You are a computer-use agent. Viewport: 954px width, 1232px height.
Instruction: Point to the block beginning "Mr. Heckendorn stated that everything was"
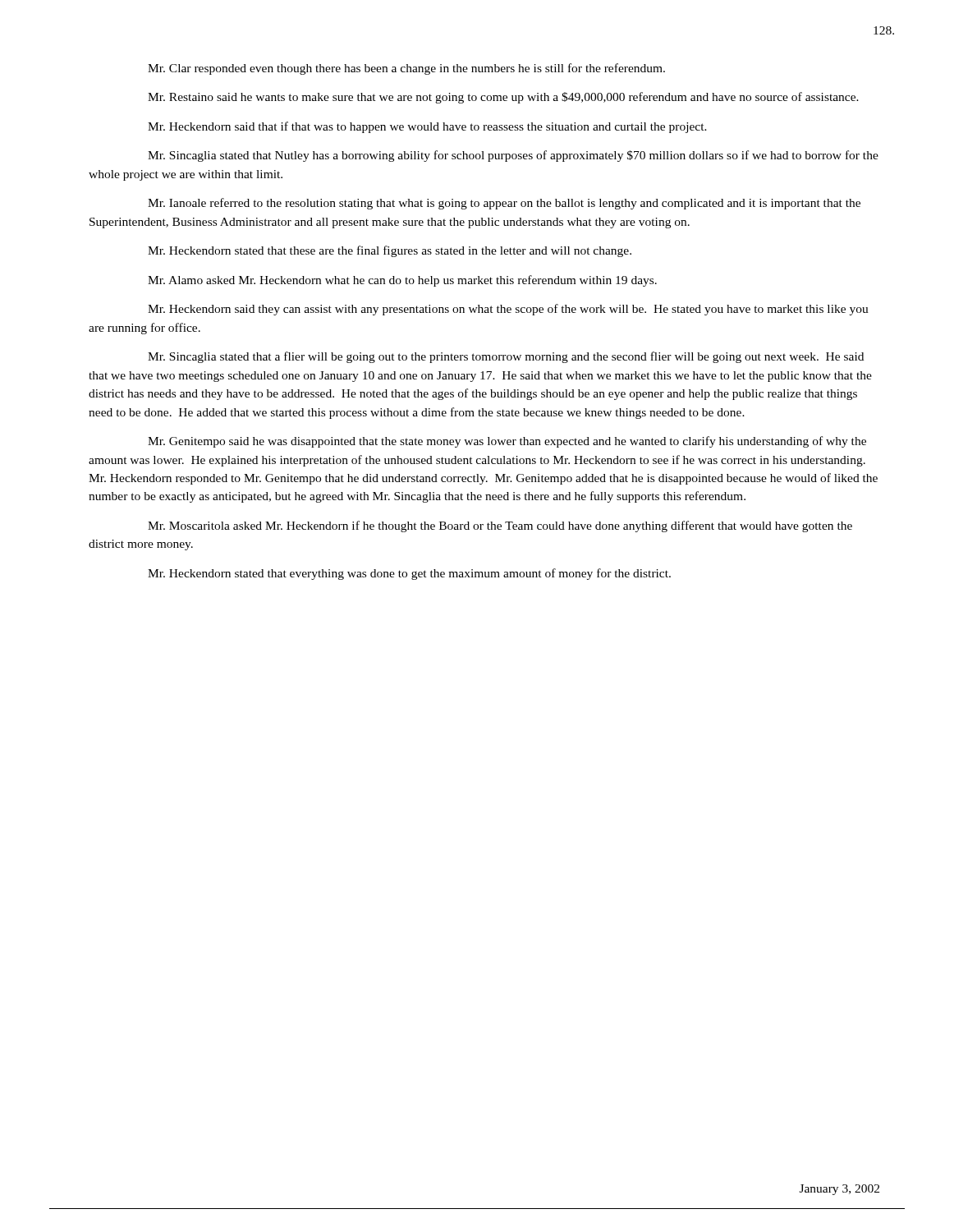[410, 573]
